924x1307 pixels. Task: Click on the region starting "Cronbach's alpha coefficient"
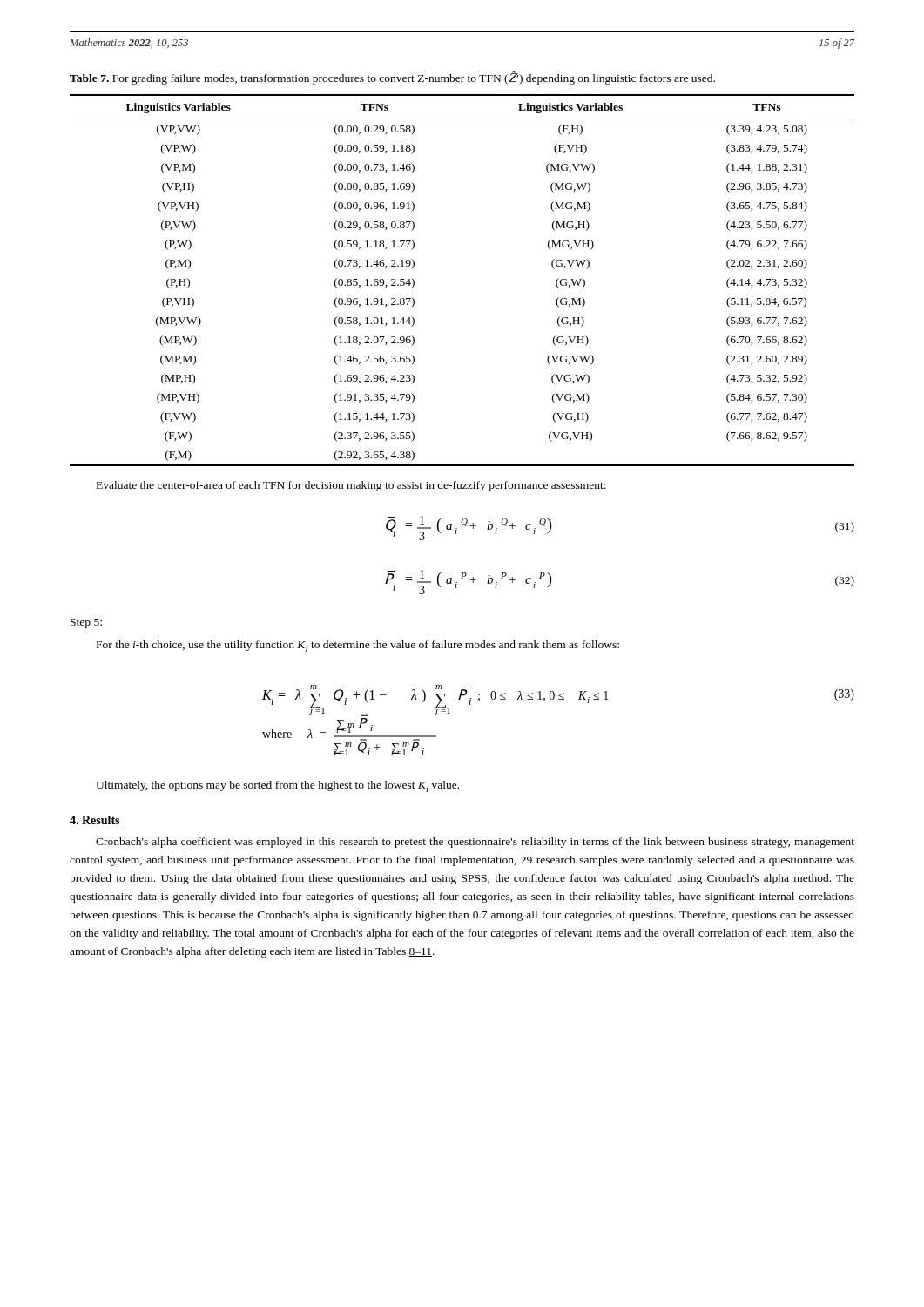(462, 896)
